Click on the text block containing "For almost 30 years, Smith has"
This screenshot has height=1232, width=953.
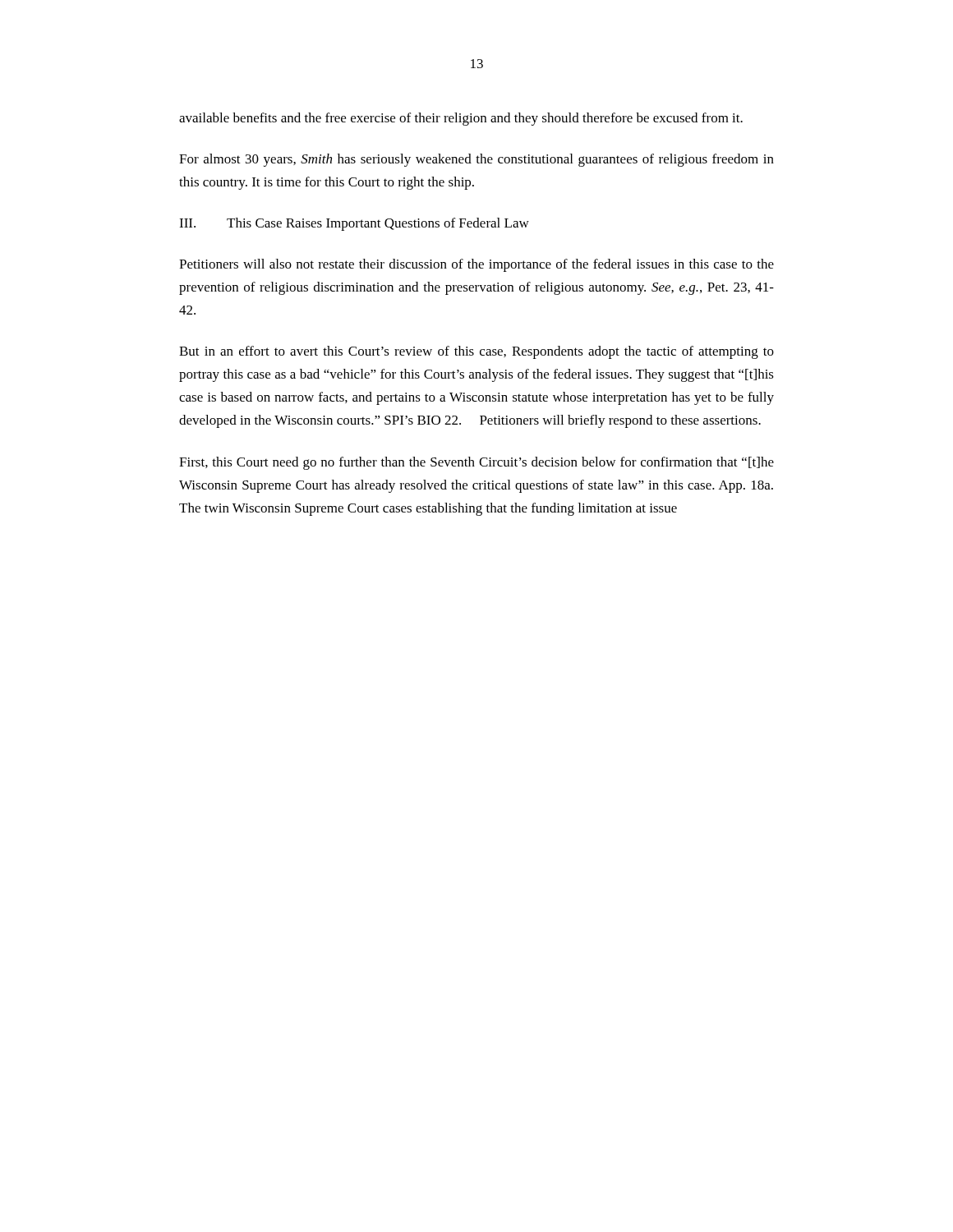point(476,171)
